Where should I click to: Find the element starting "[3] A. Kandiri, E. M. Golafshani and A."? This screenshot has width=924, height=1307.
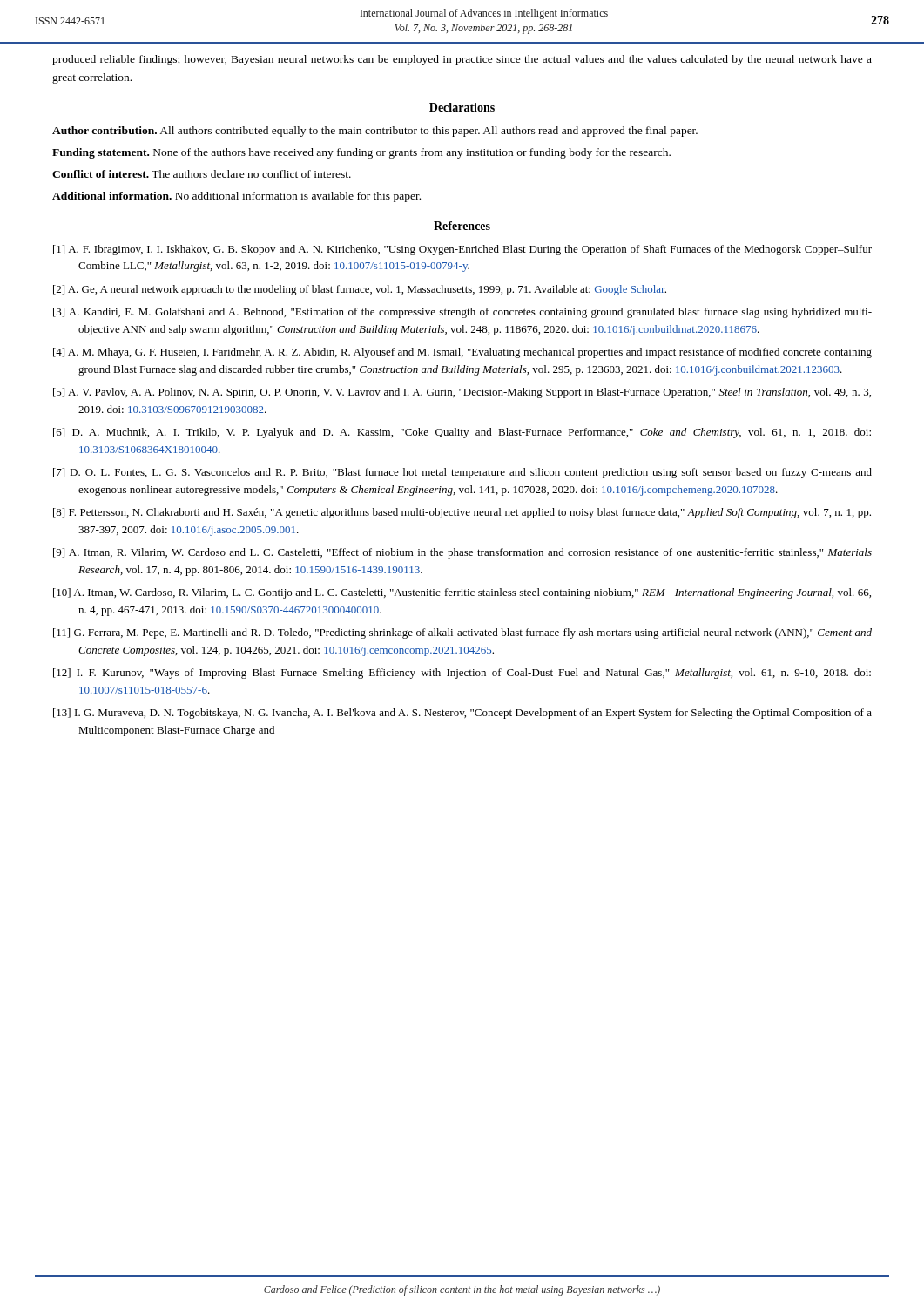coord(462,320)
